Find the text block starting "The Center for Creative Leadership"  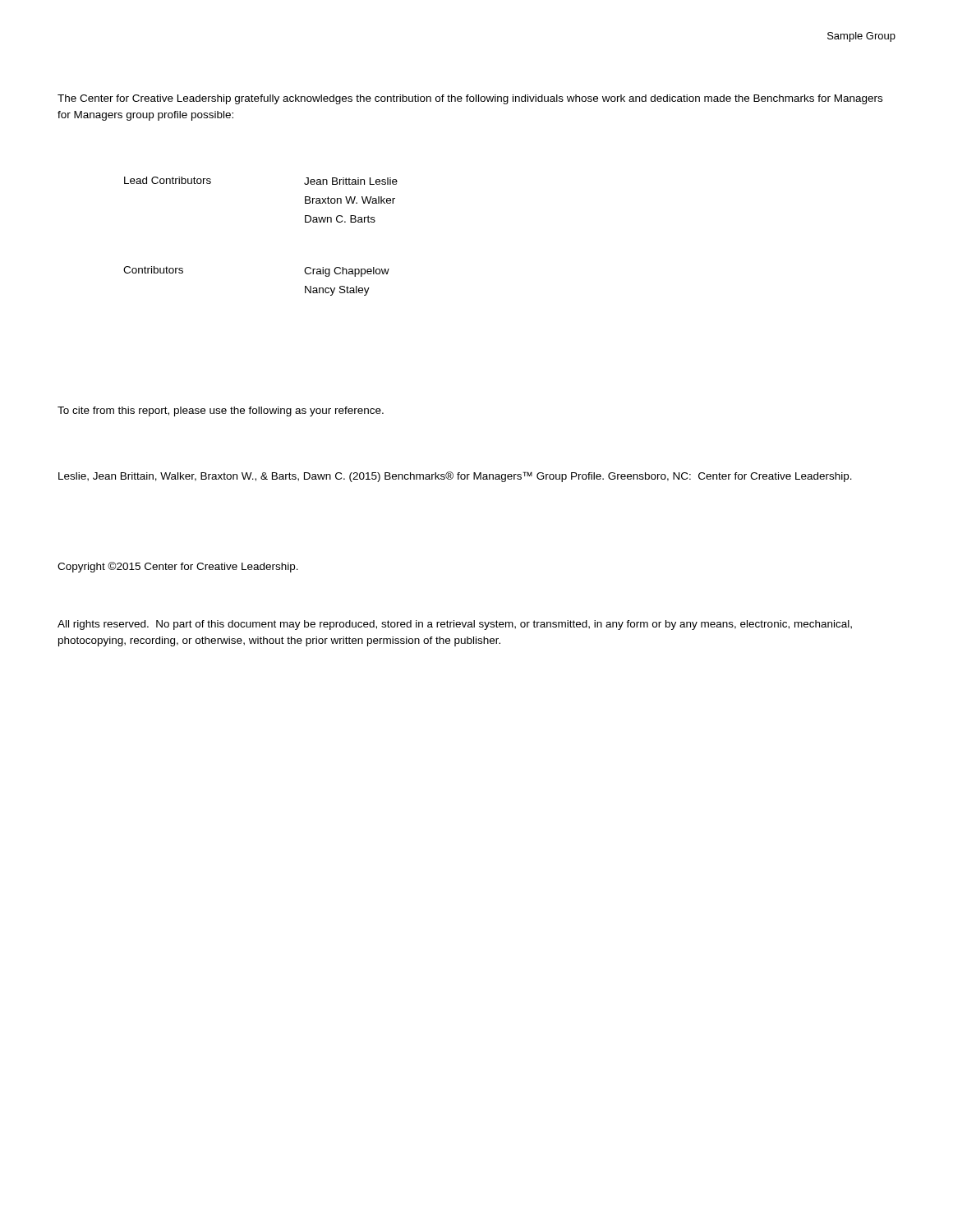tap(470, 107)
